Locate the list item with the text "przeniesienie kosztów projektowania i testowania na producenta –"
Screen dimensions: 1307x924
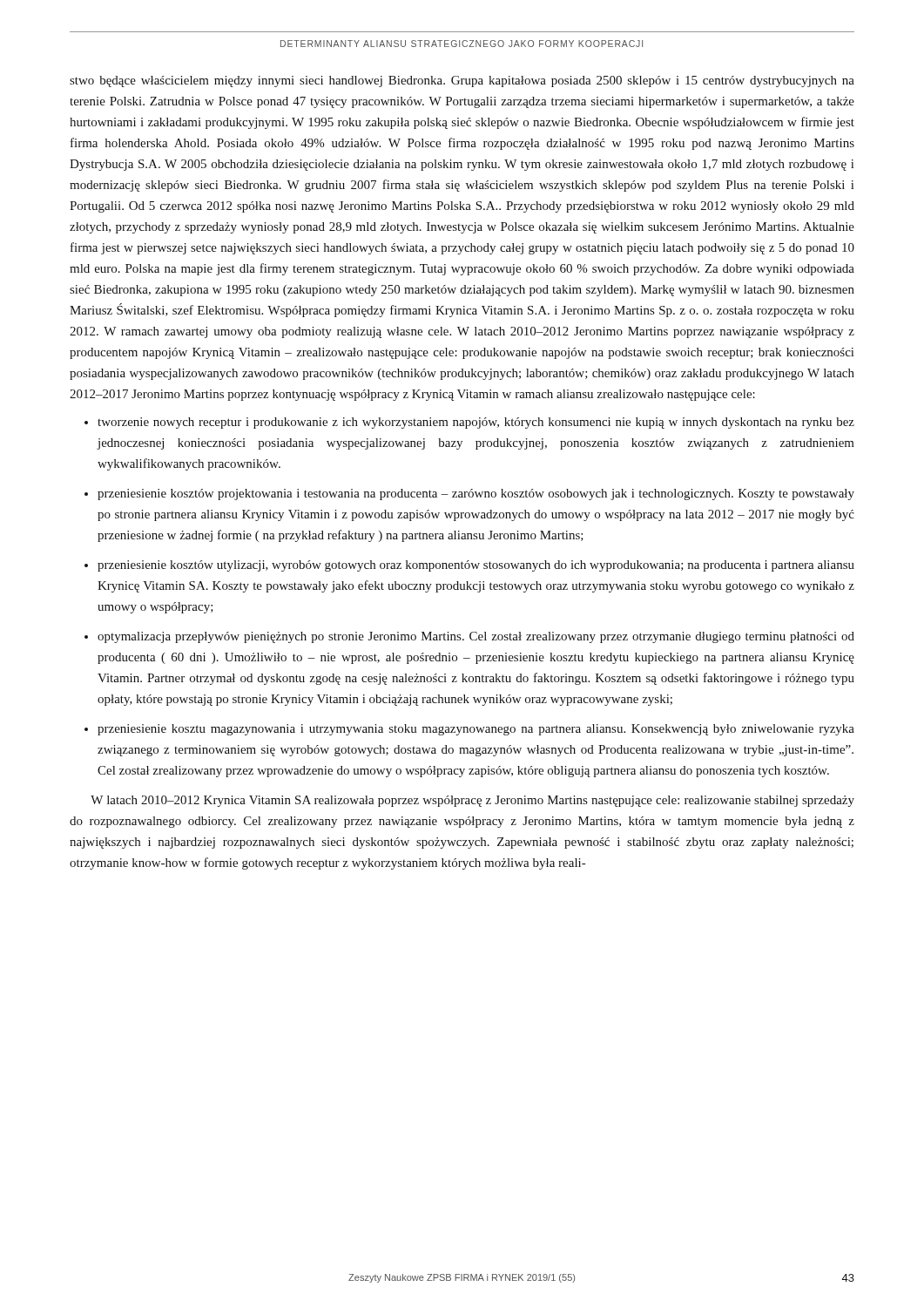[x=476, y=514]
